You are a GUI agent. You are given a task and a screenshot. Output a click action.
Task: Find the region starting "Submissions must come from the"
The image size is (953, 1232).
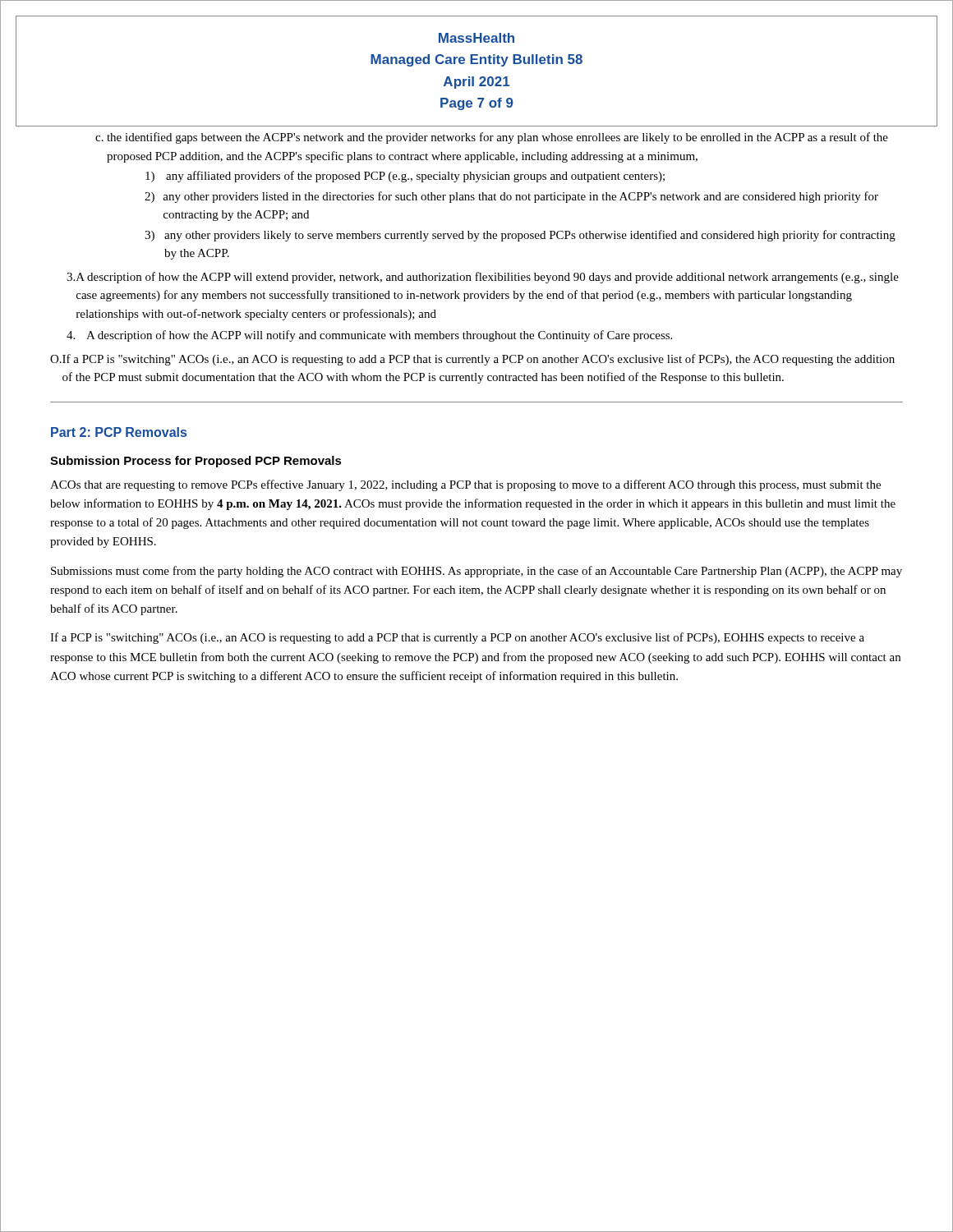[x=476, y=590]
